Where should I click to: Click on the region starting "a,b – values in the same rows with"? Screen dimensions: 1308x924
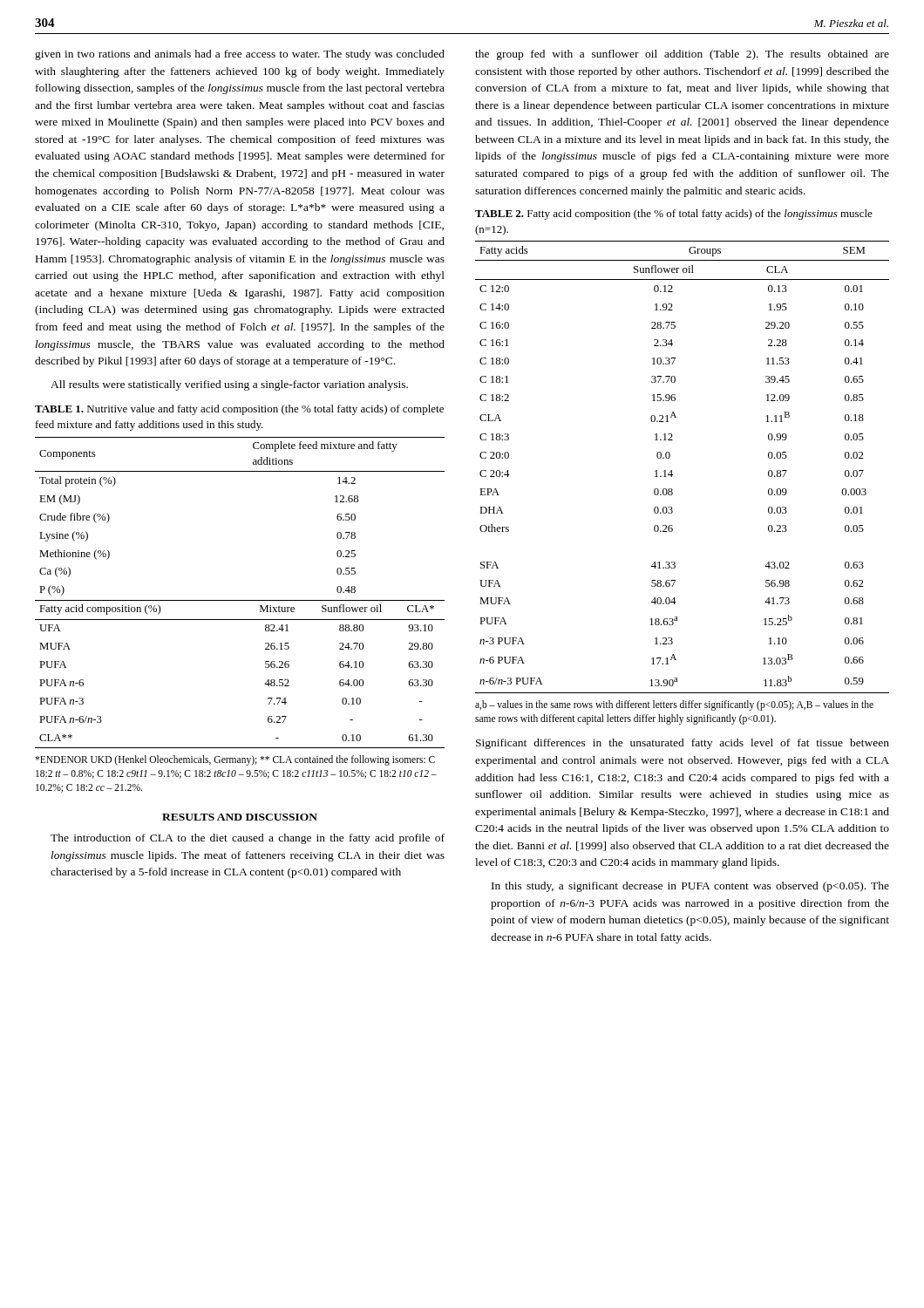[674, 712]
